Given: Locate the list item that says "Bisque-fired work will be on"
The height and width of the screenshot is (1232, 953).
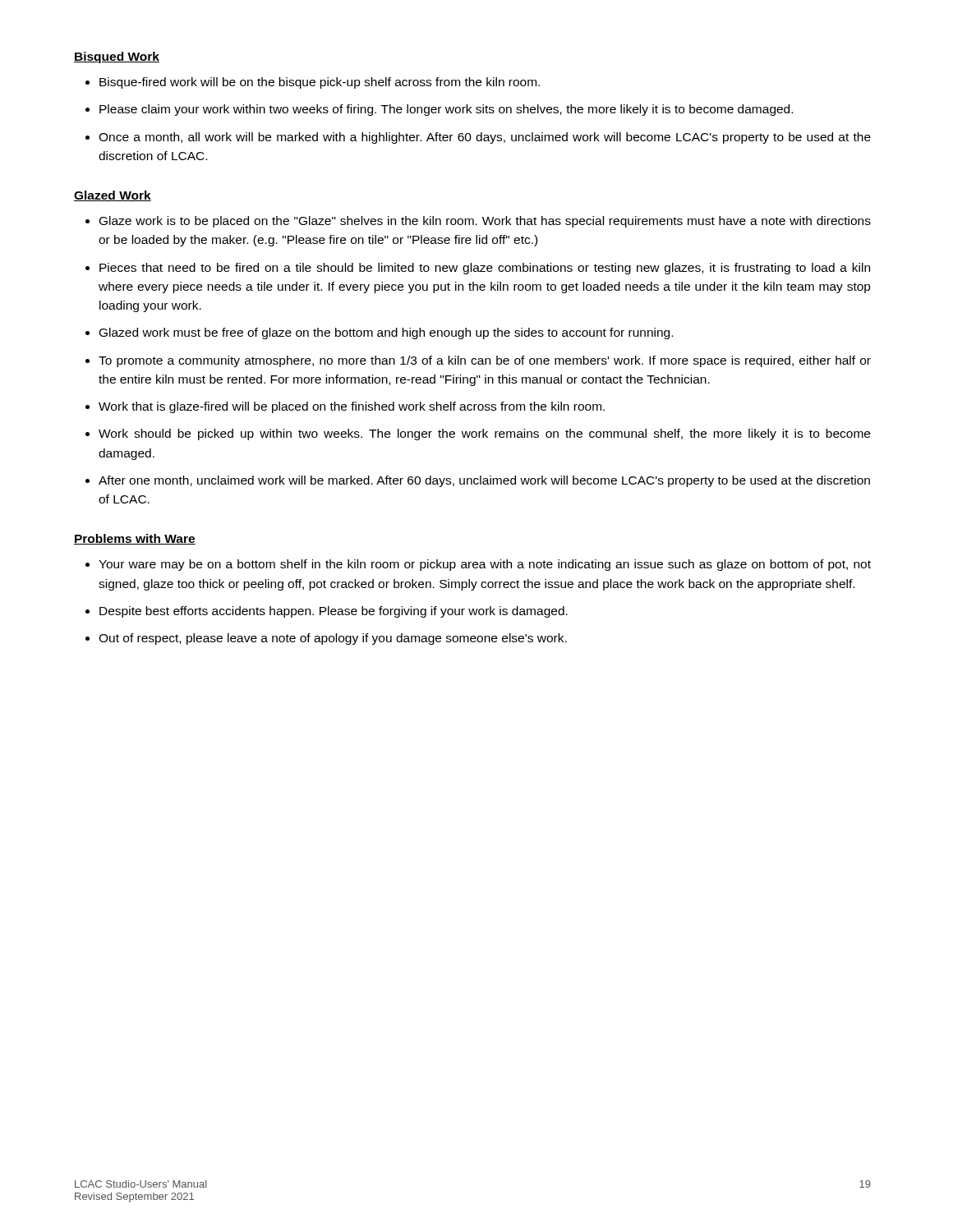Looking at the screenshot, I should tap(320, 82).
